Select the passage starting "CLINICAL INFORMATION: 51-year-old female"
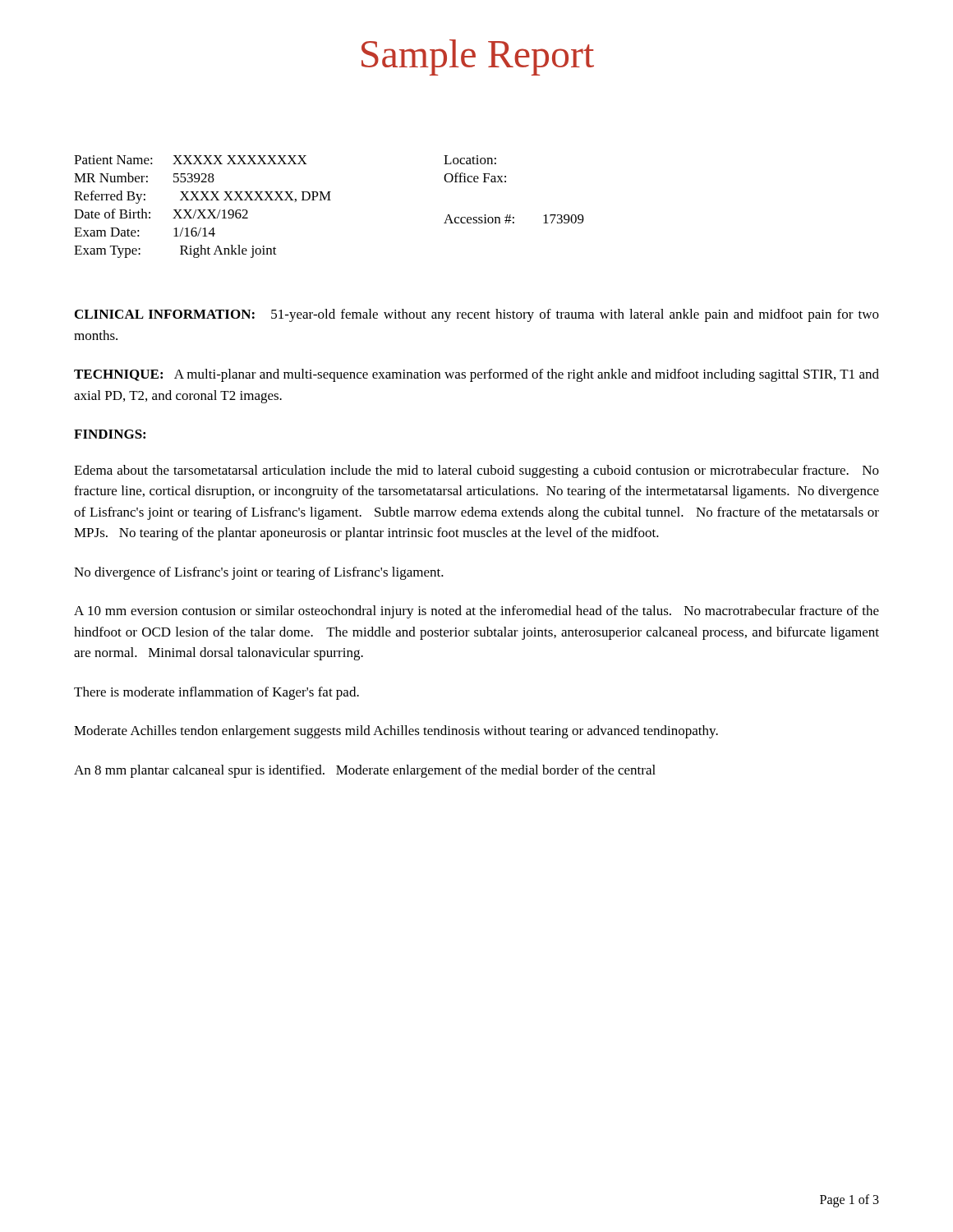 pyautogui.click(x=476, y=325)
